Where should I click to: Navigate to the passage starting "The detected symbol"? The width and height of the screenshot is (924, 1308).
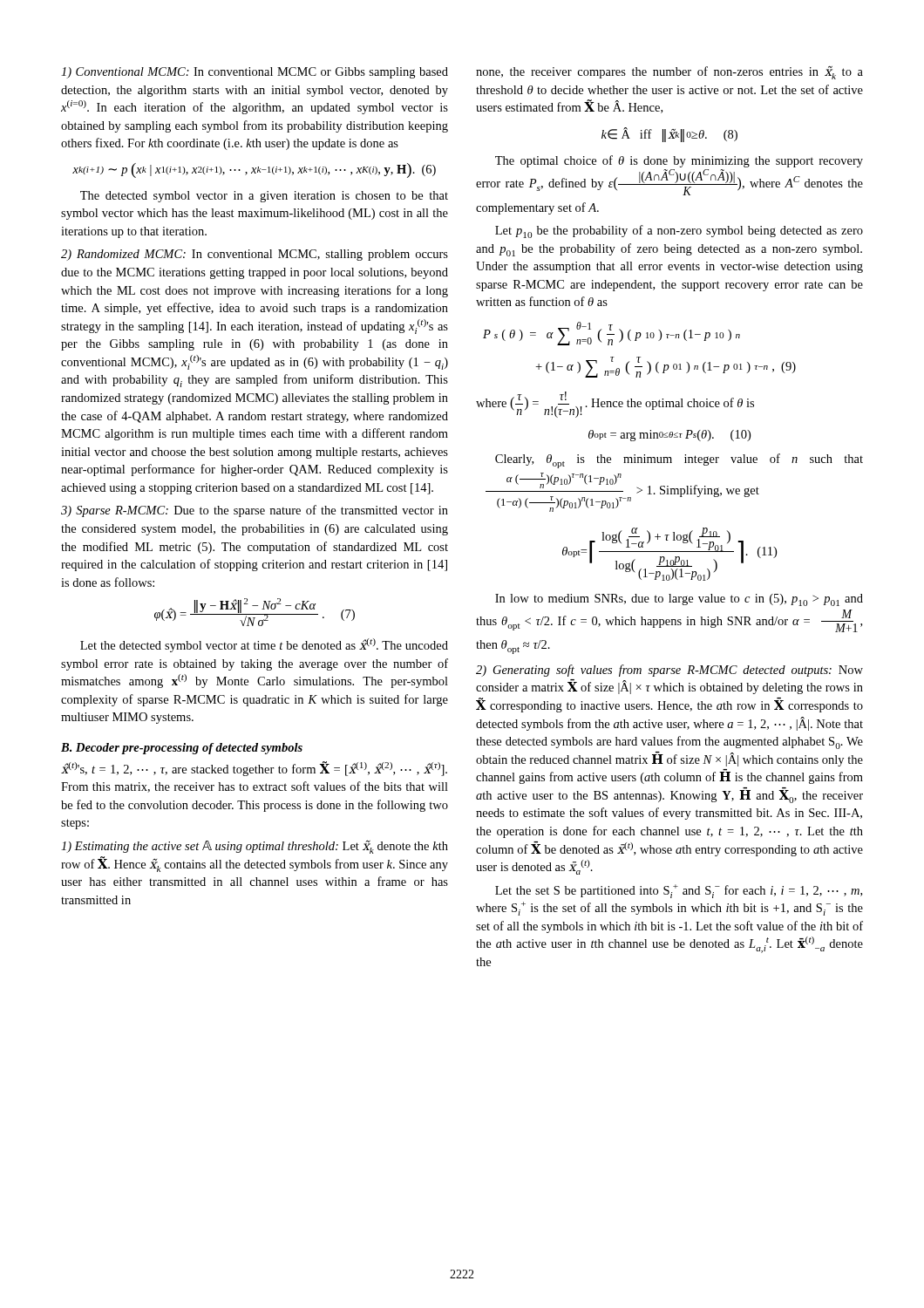tap(255, 213)
